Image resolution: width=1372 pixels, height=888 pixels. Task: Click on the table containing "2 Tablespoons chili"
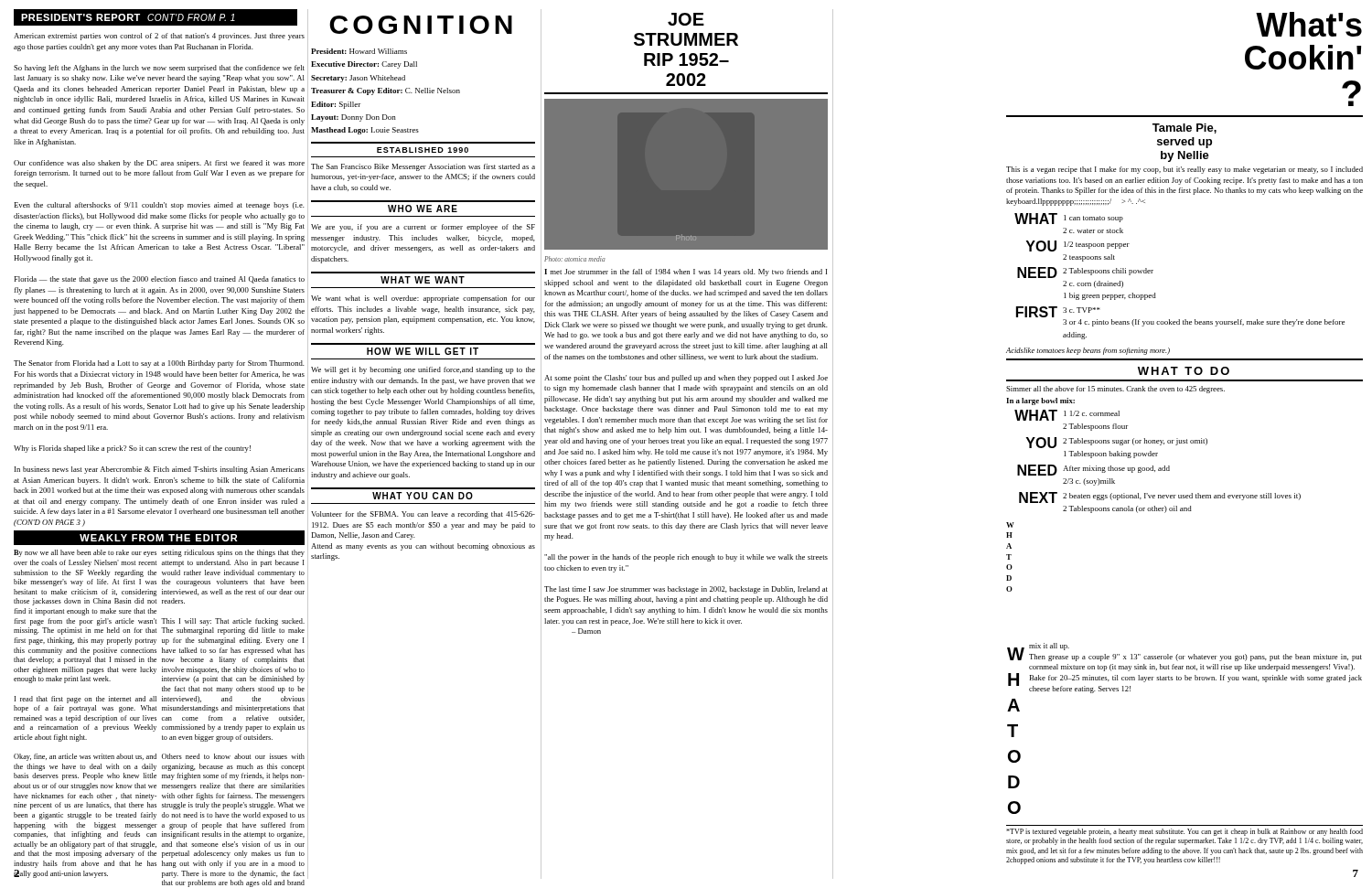pos(1184,277)
